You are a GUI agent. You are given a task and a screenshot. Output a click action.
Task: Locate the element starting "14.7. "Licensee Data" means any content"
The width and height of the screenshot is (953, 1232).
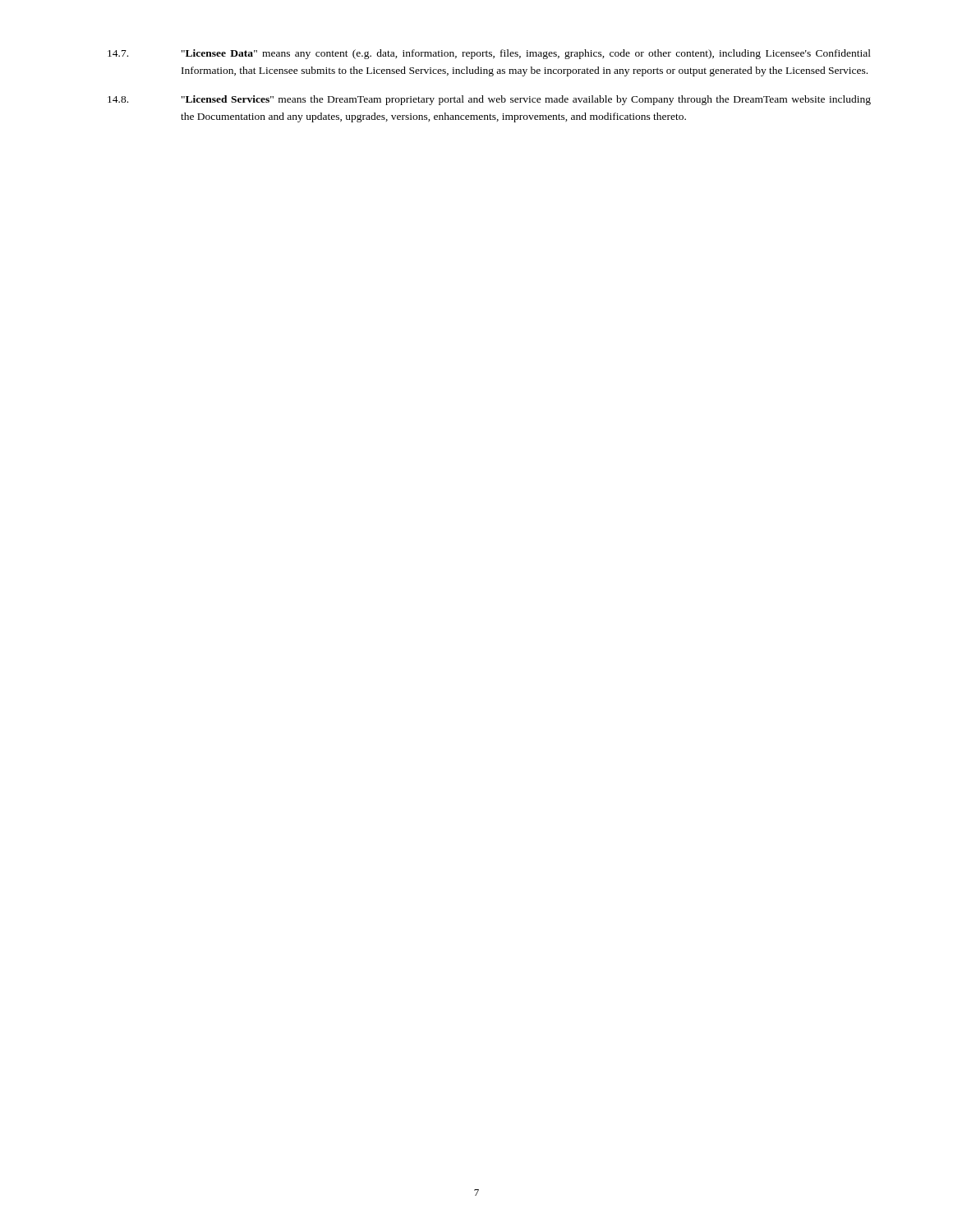tap(489, 62)
